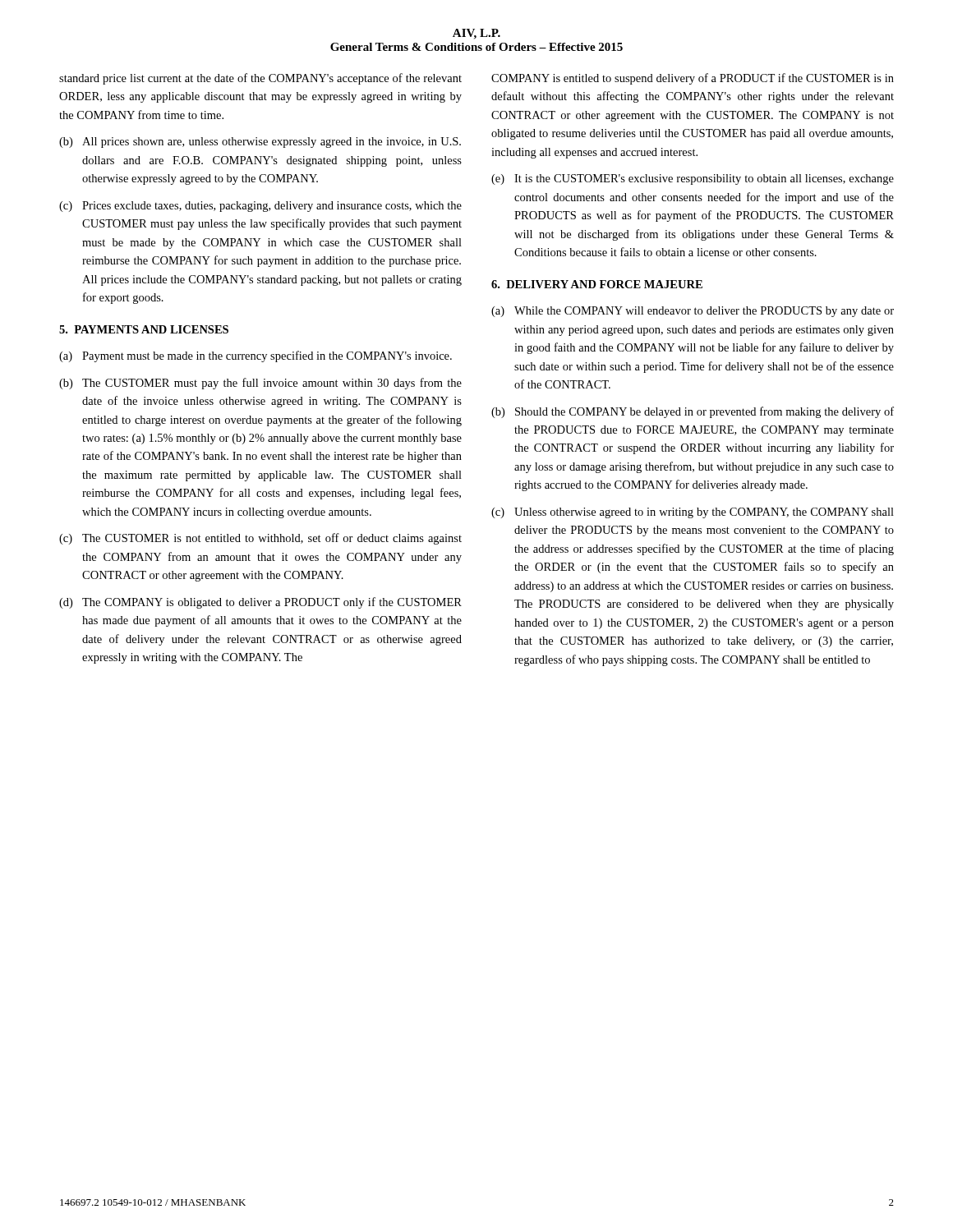The image size is (953, 1232).
Task: Locate the section header that opens with "6. DELIVERY AND FORCE"
Action: coord(597,284)
